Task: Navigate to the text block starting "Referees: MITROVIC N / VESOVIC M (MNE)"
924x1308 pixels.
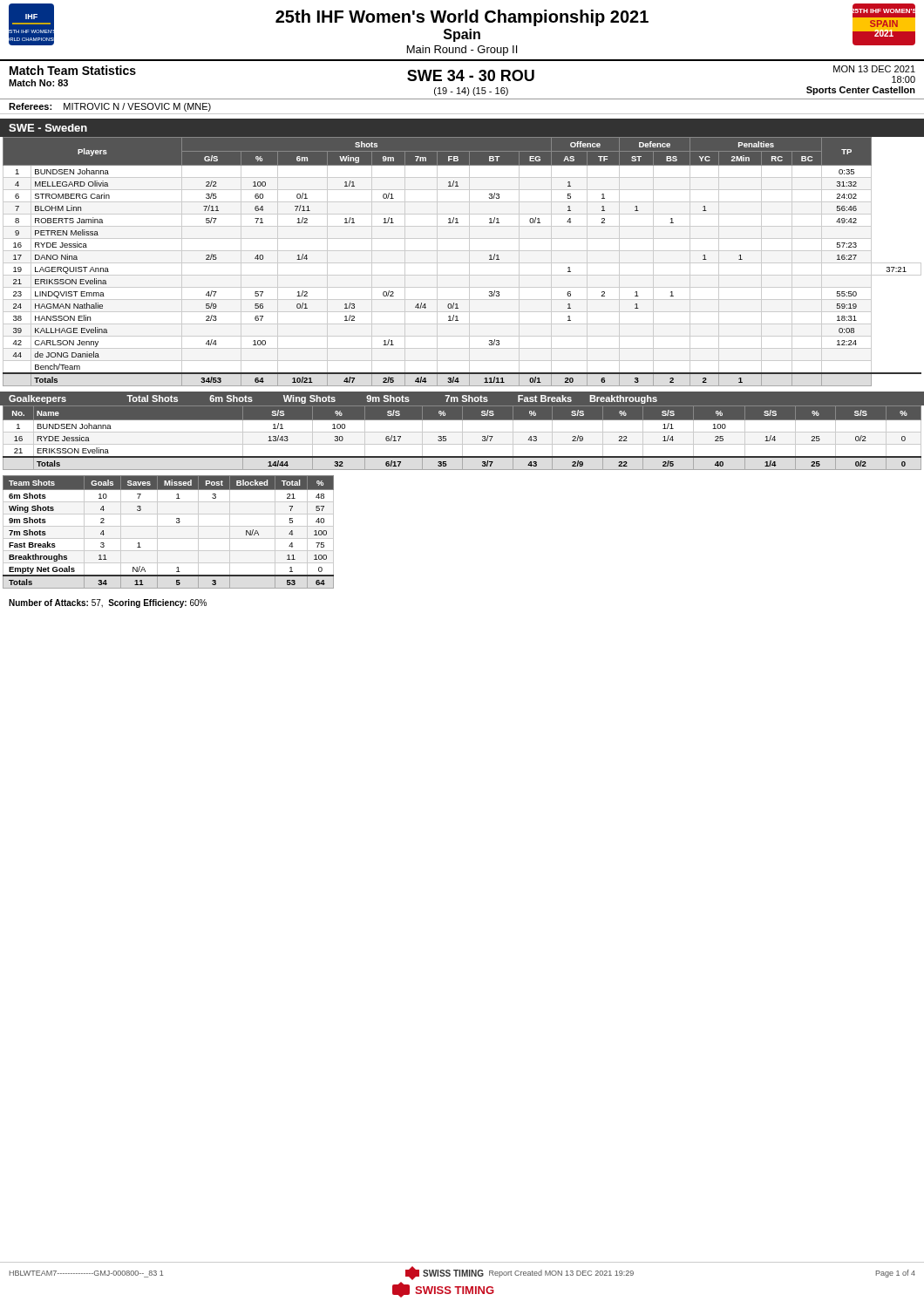Action: pyautogui.click(x=110, y=106)
